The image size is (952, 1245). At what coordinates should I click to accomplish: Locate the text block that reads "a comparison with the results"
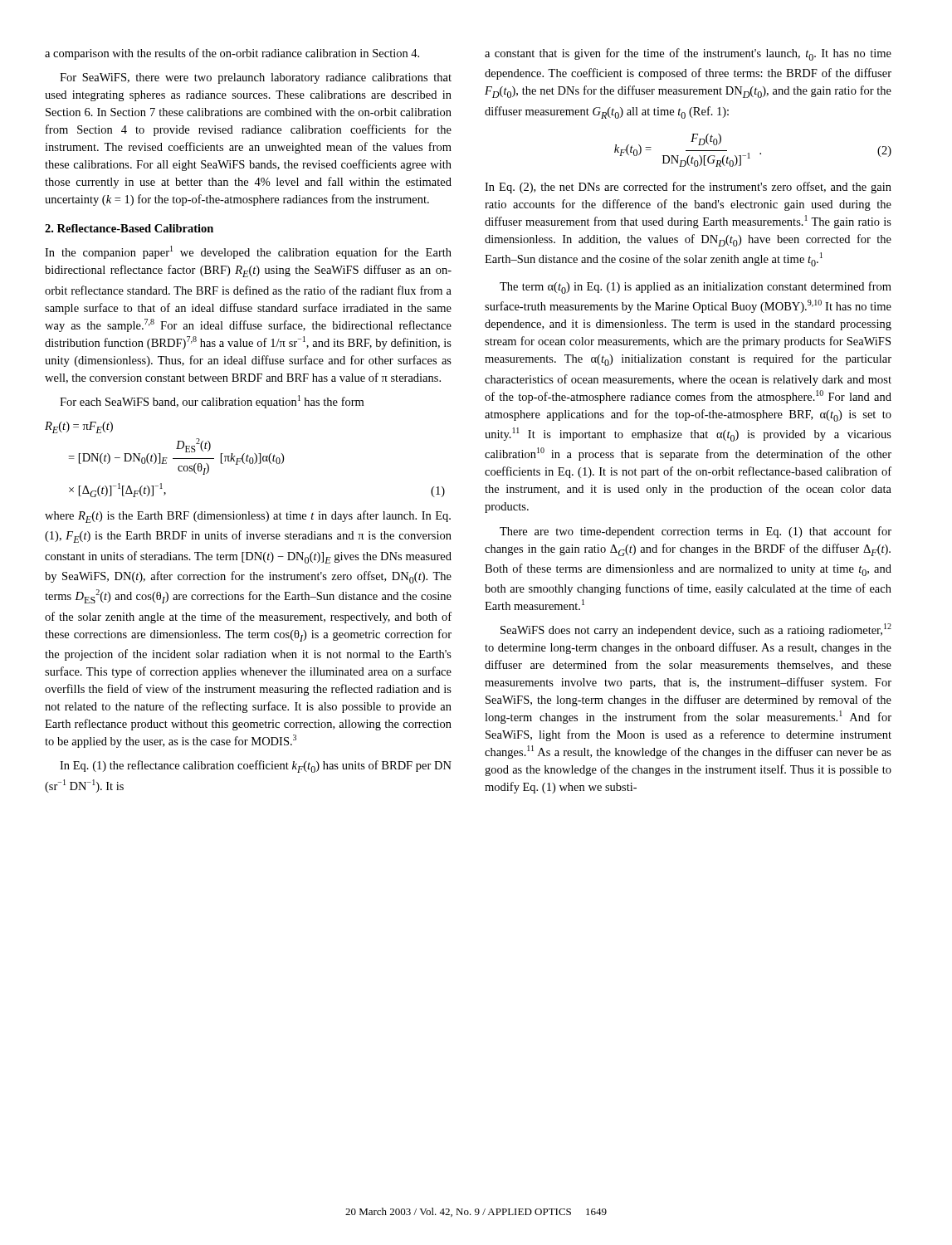click(248, 127)
